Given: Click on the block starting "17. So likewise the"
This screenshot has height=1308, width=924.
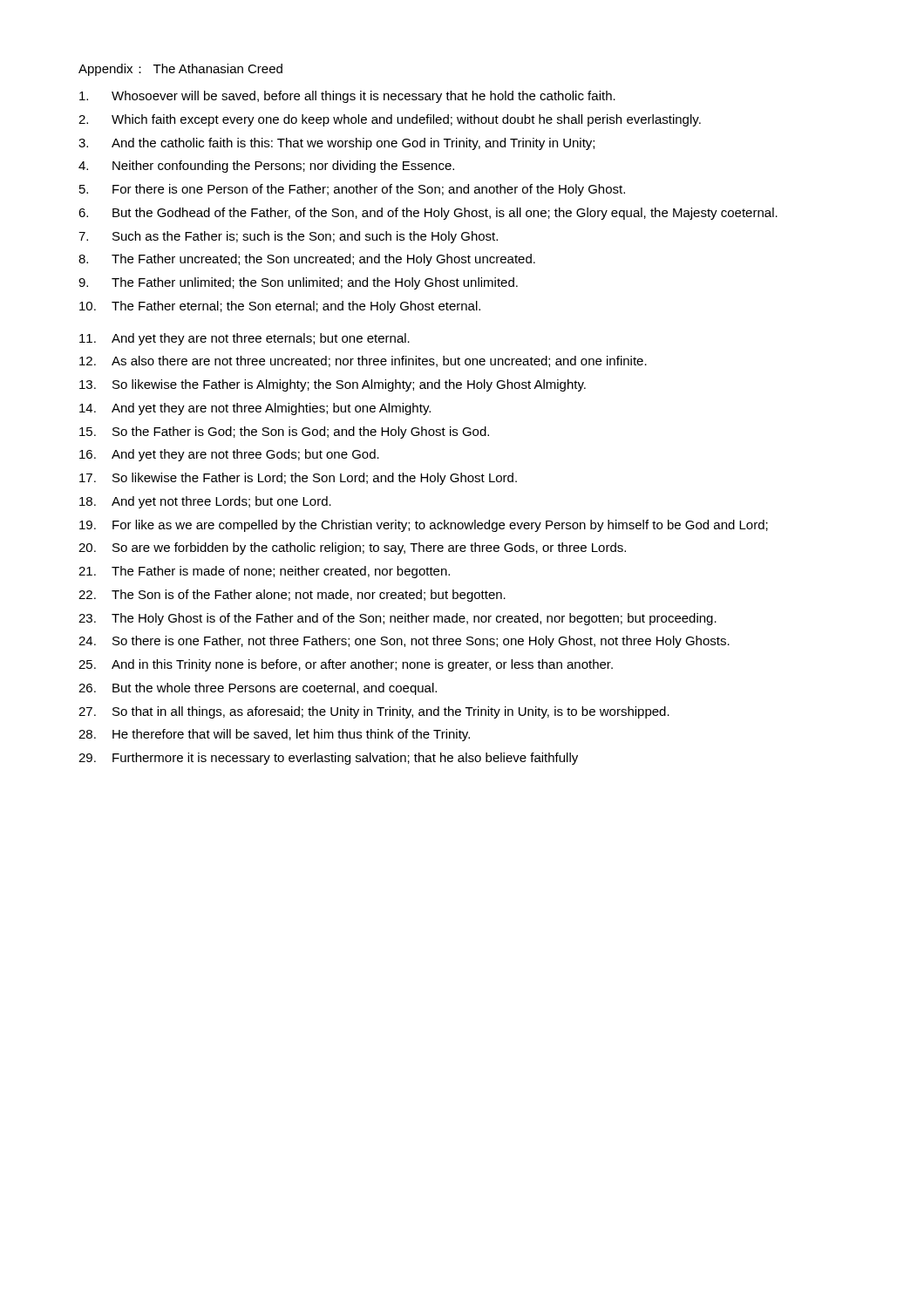Looking at the screenshot, I should [x=462, y=478].
